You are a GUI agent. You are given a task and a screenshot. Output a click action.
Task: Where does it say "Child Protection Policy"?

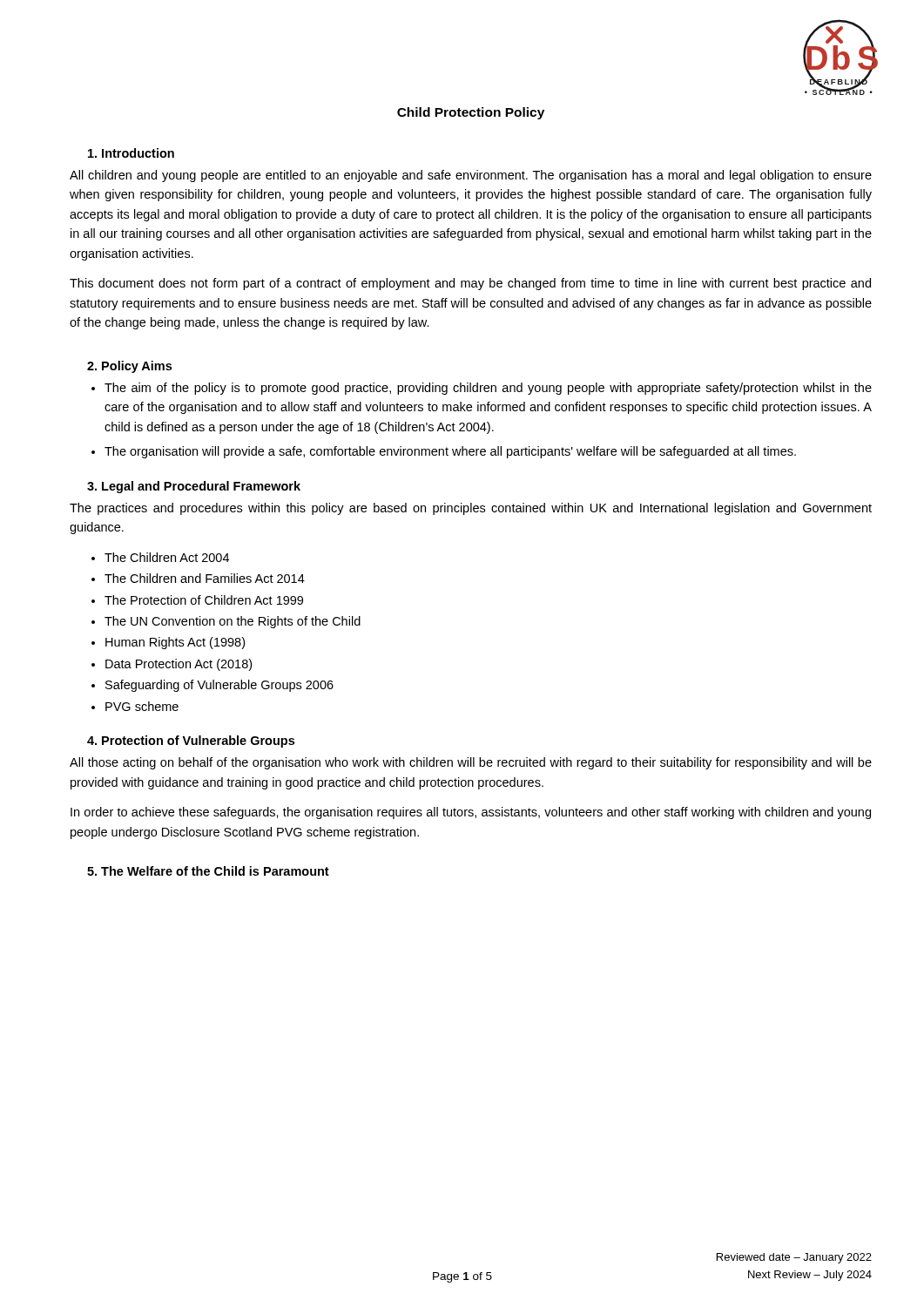pos(471,112)
